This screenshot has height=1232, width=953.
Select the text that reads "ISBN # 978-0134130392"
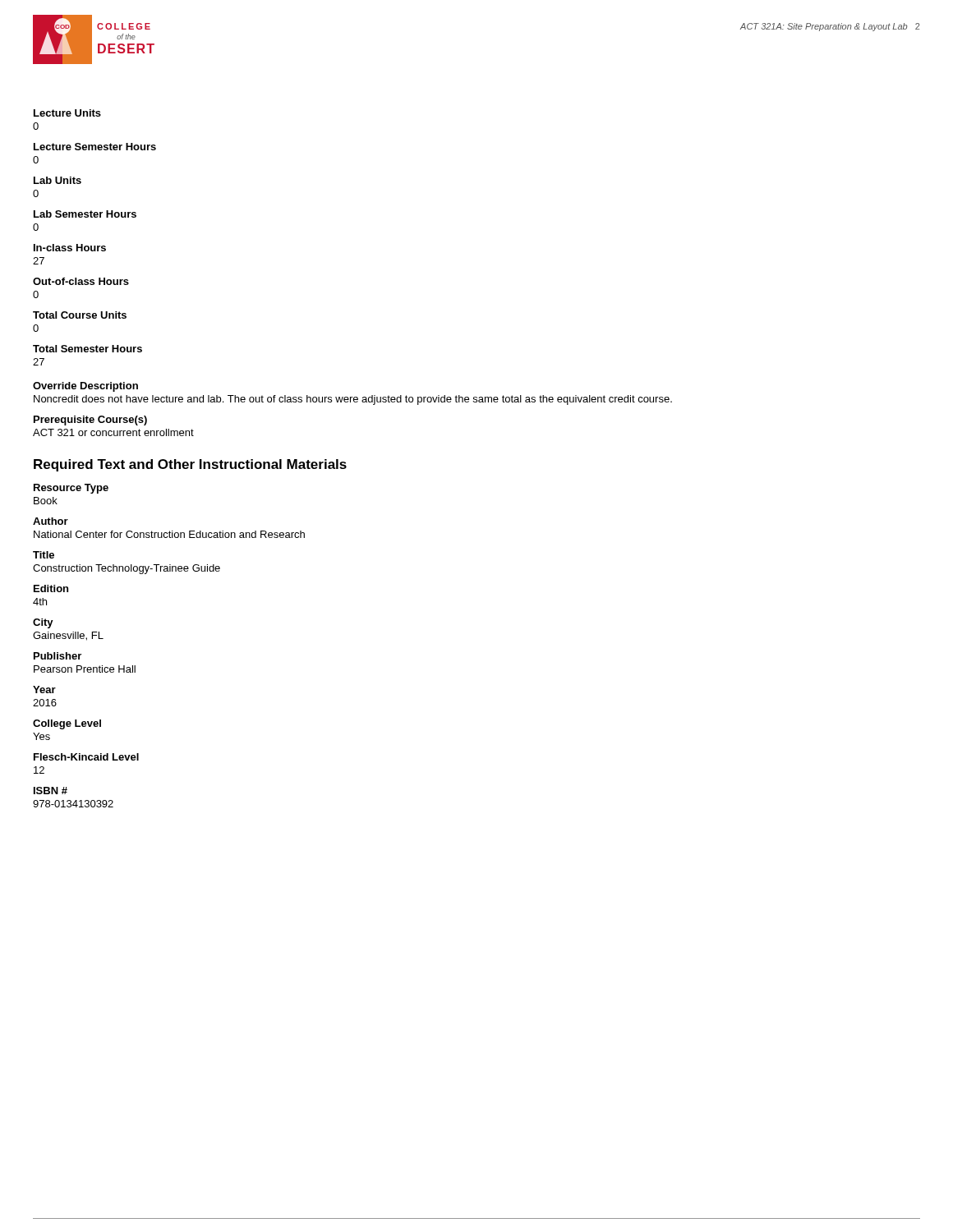(51, 791)
